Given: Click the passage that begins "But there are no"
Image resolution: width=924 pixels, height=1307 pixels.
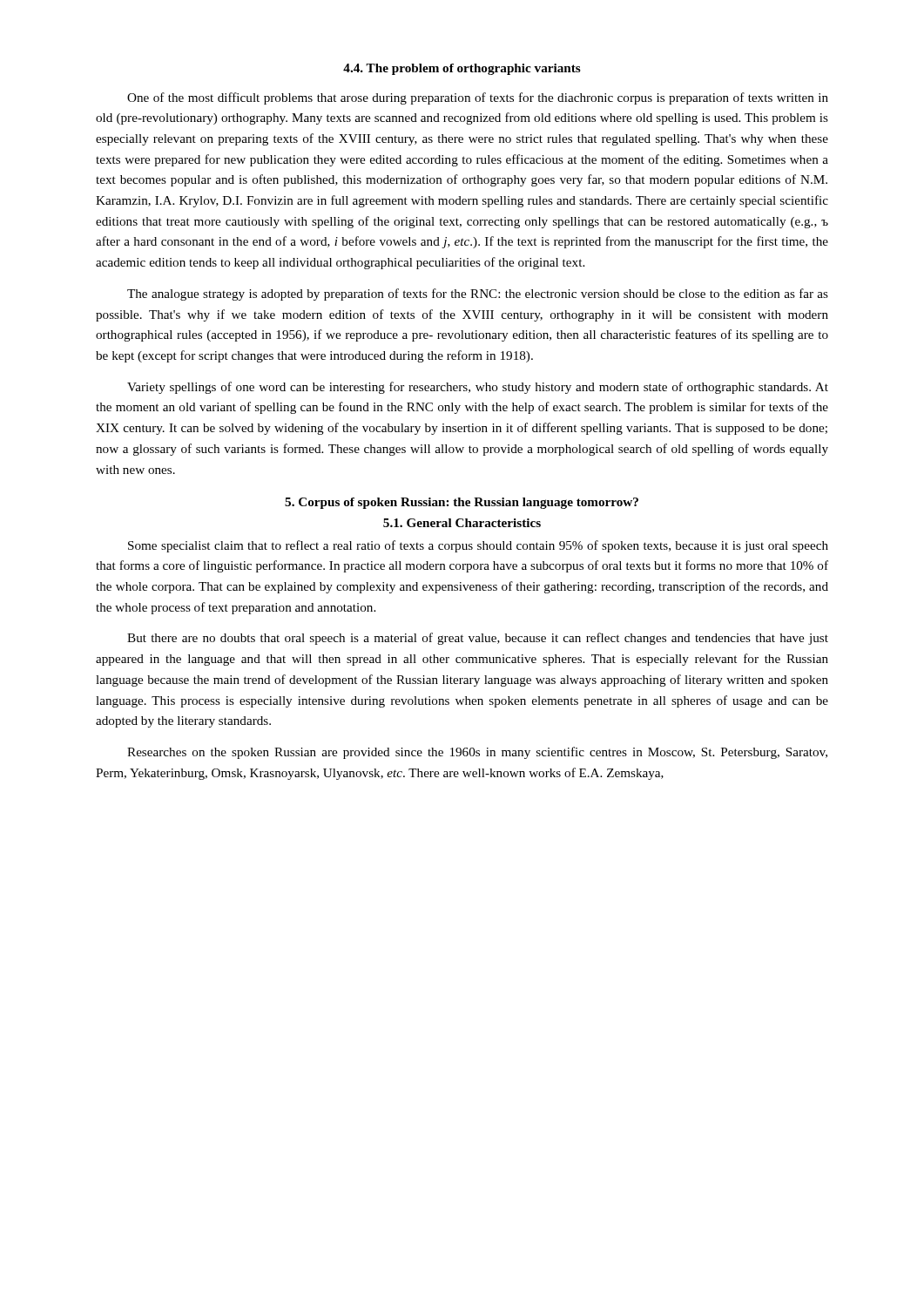Looking at the screenshot, I should [462, 679].
